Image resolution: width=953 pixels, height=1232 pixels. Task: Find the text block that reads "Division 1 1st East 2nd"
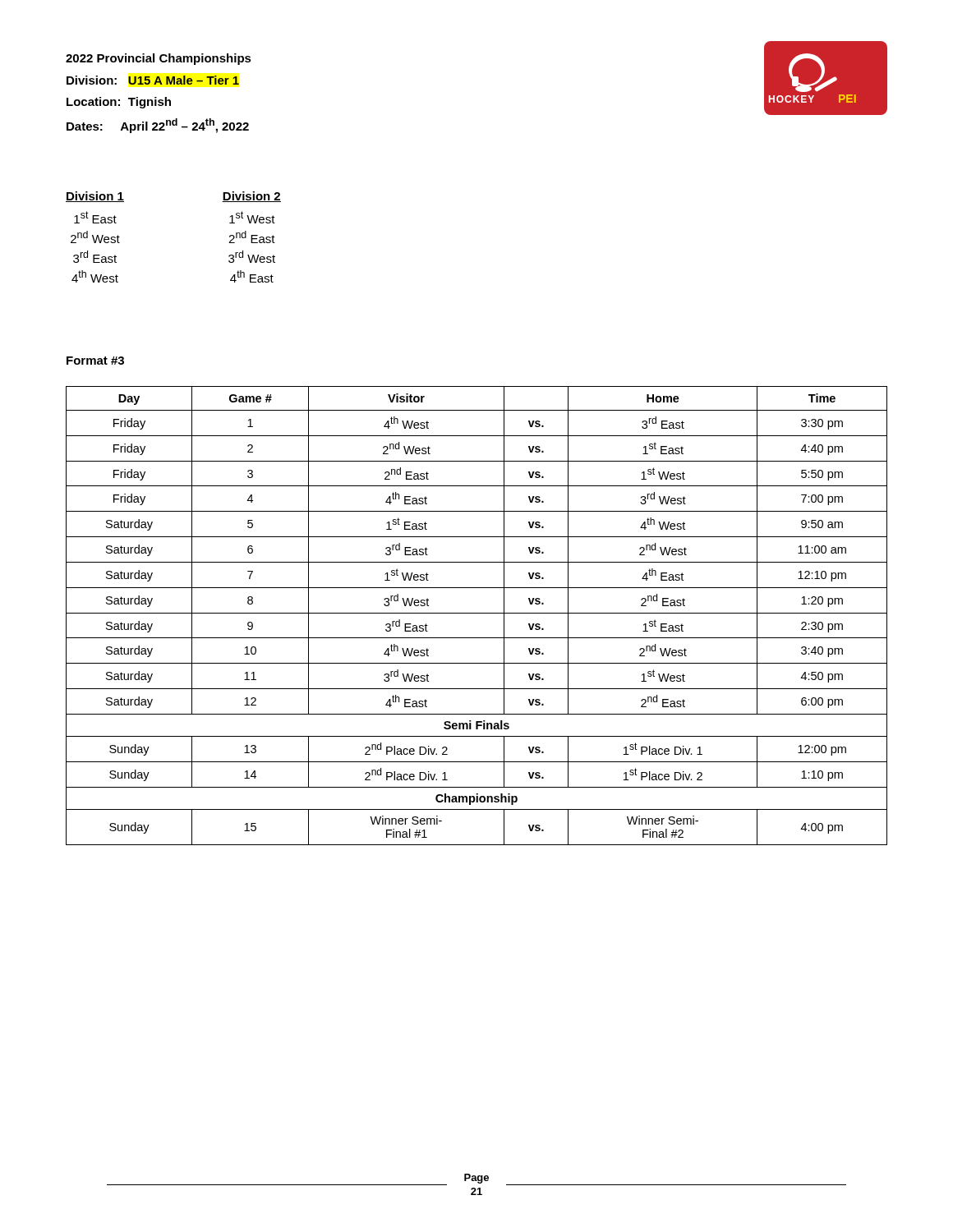[95, 237]
